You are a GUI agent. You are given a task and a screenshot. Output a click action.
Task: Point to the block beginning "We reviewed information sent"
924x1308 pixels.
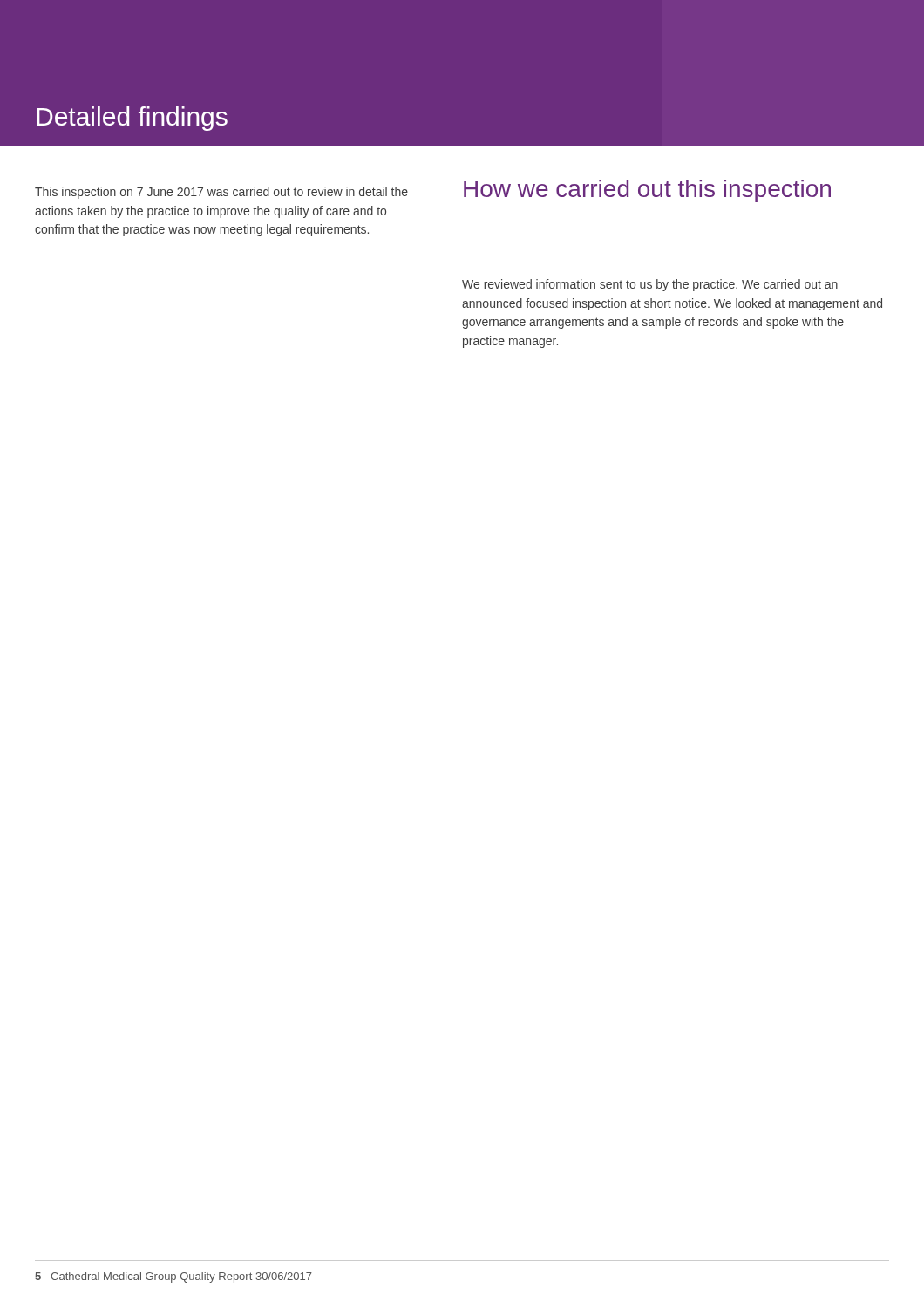(676, 313)
